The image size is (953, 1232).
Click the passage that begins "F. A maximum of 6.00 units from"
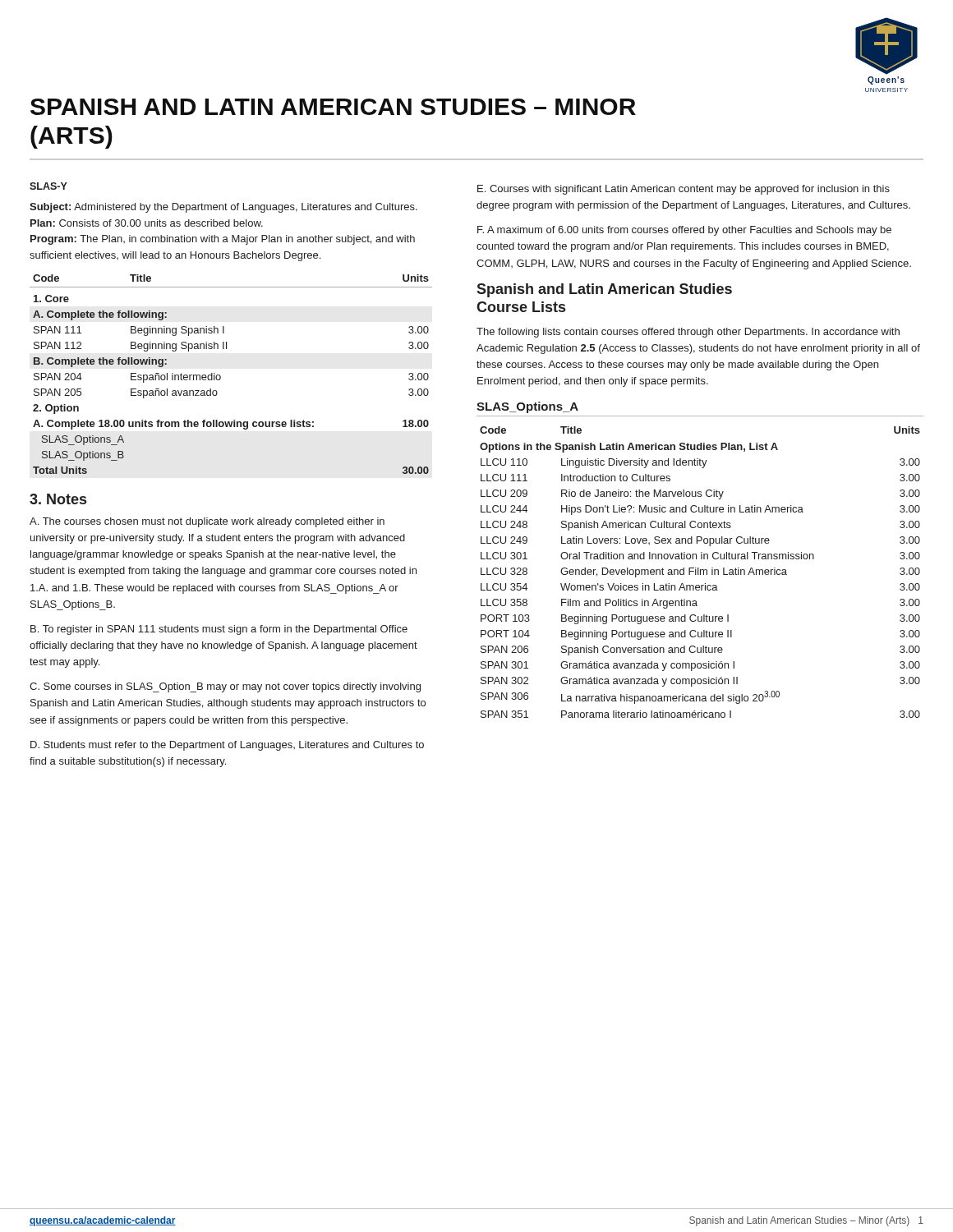coord(694,246)
